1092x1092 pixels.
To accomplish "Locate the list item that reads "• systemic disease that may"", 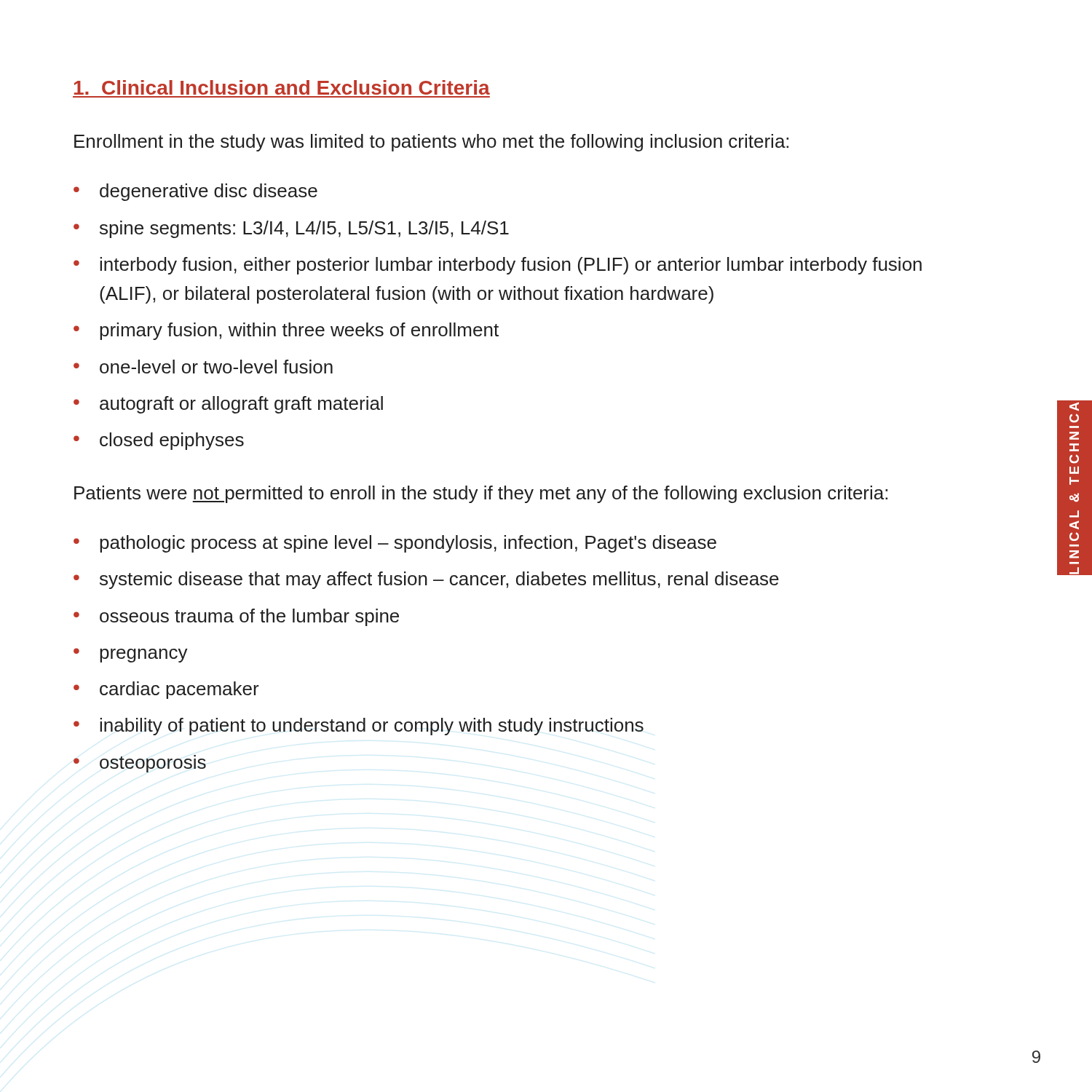I will coord(502,579).
